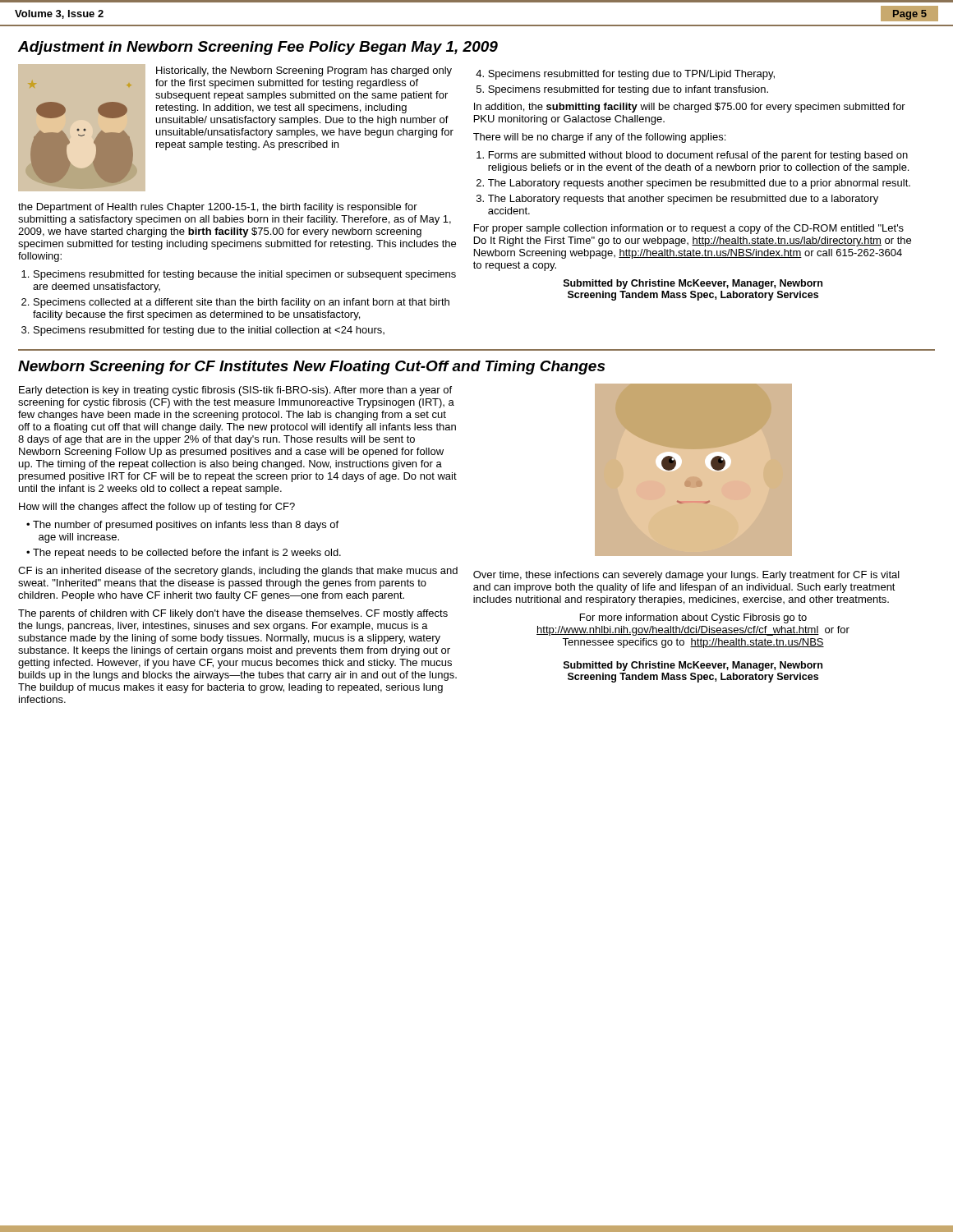Where is the passage that starts "The Laboratory requests another specimen"?

(x=699, y=183)
